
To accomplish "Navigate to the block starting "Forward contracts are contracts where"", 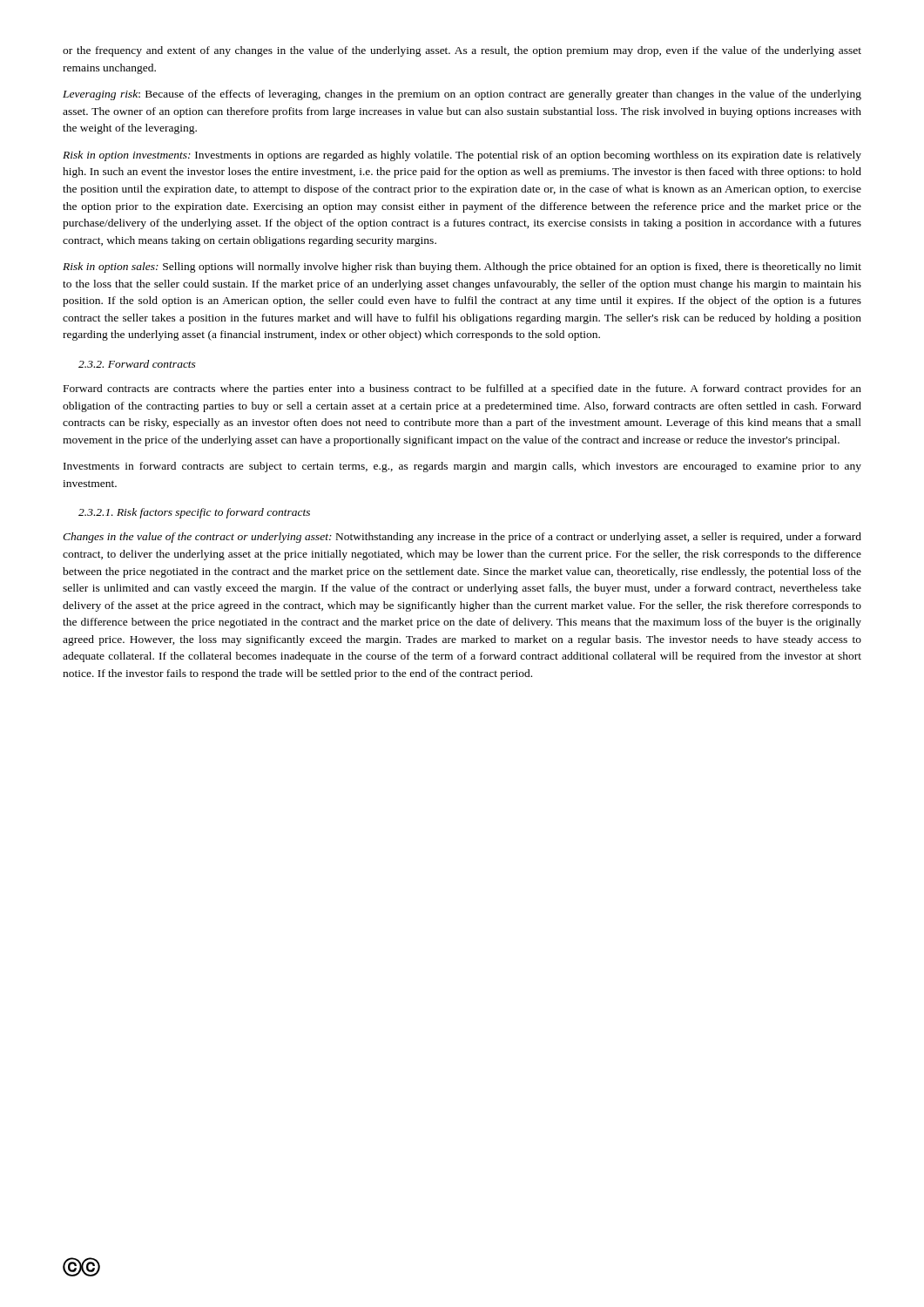I will (462, 414).
